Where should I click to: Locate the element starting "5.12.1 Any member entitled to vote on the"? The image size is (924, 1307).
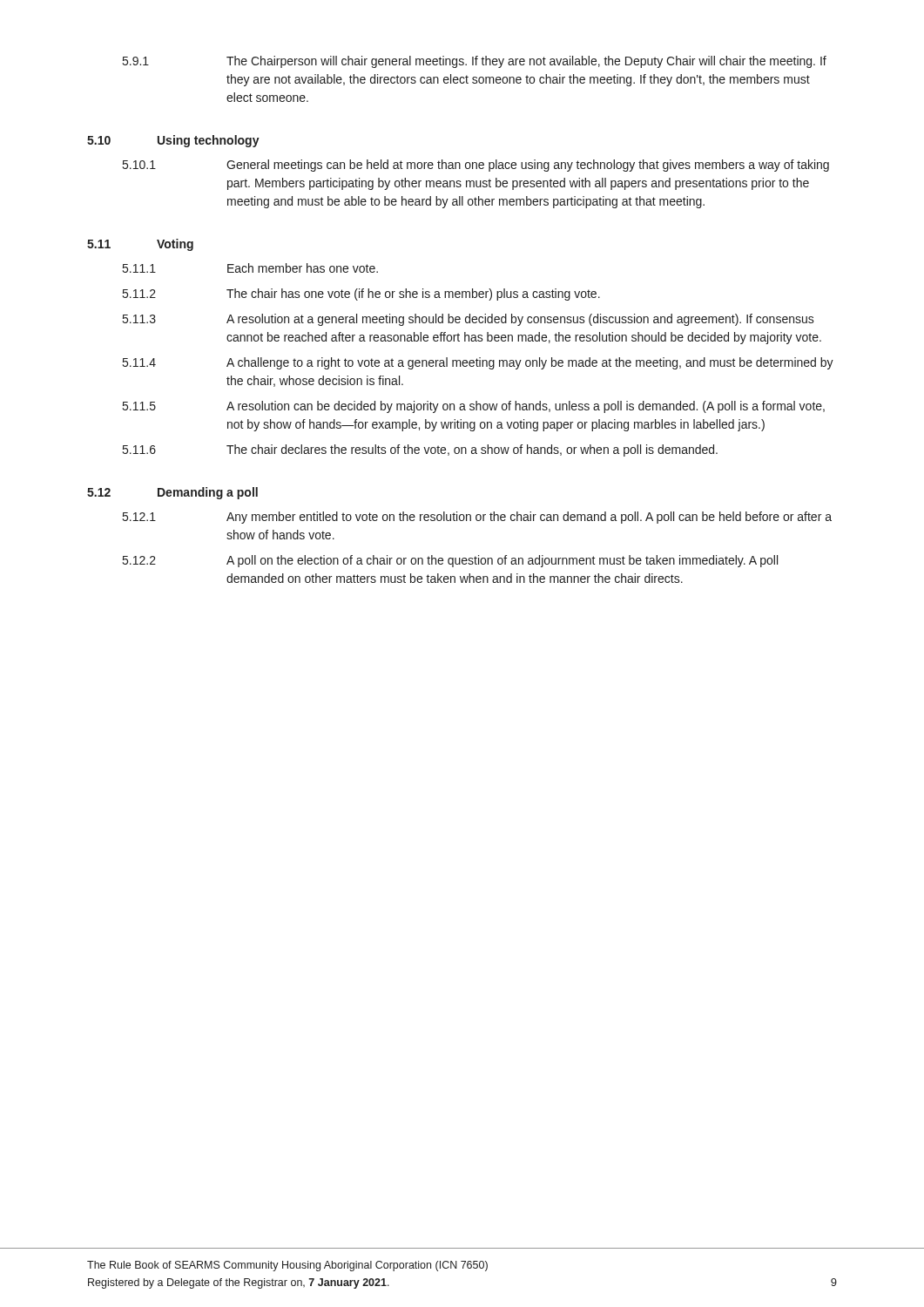point(462,526)
